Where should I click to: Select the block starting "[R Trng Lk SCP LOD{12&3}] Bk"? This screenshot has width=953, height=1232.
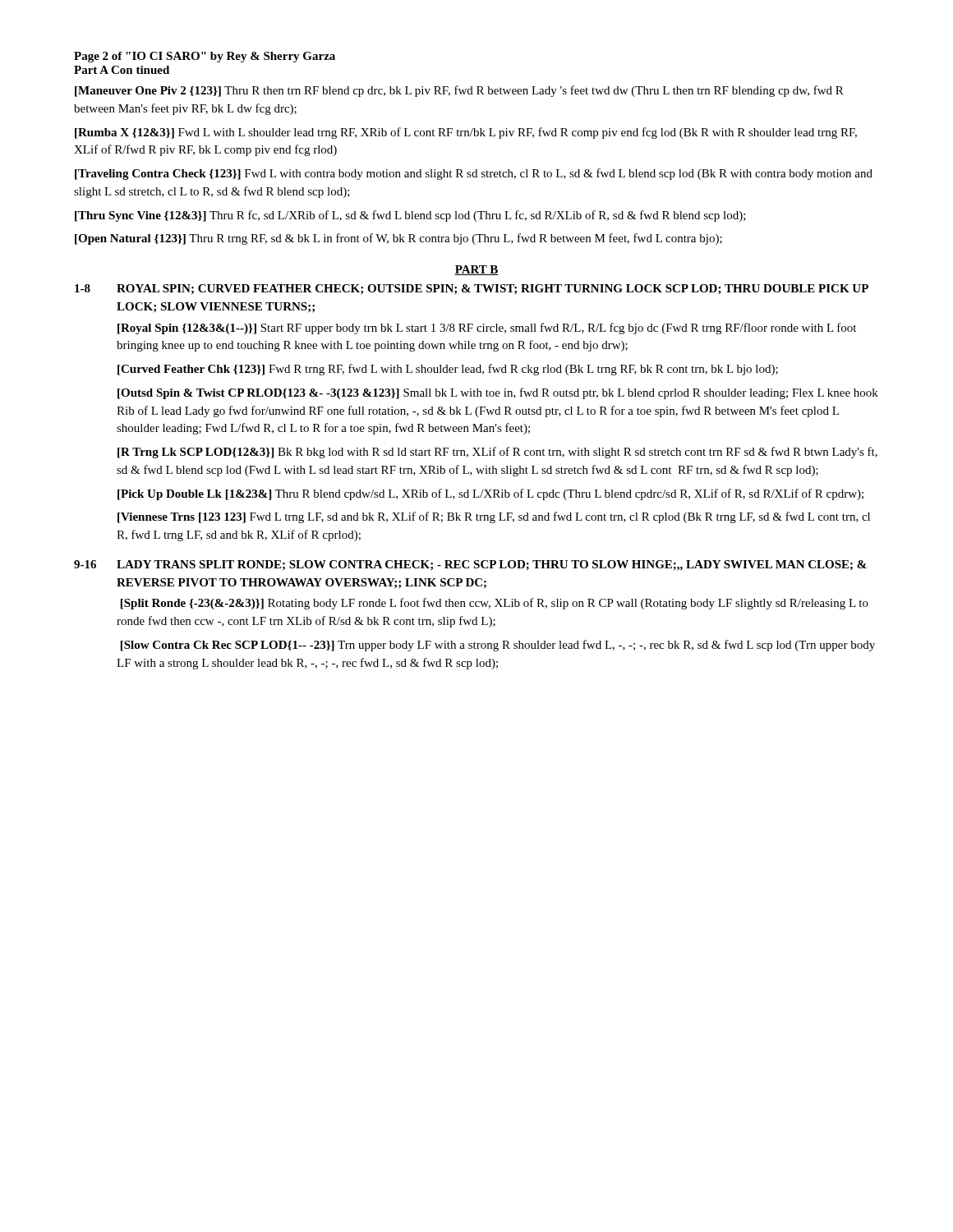pyautogui.click(x=497, y=461)
